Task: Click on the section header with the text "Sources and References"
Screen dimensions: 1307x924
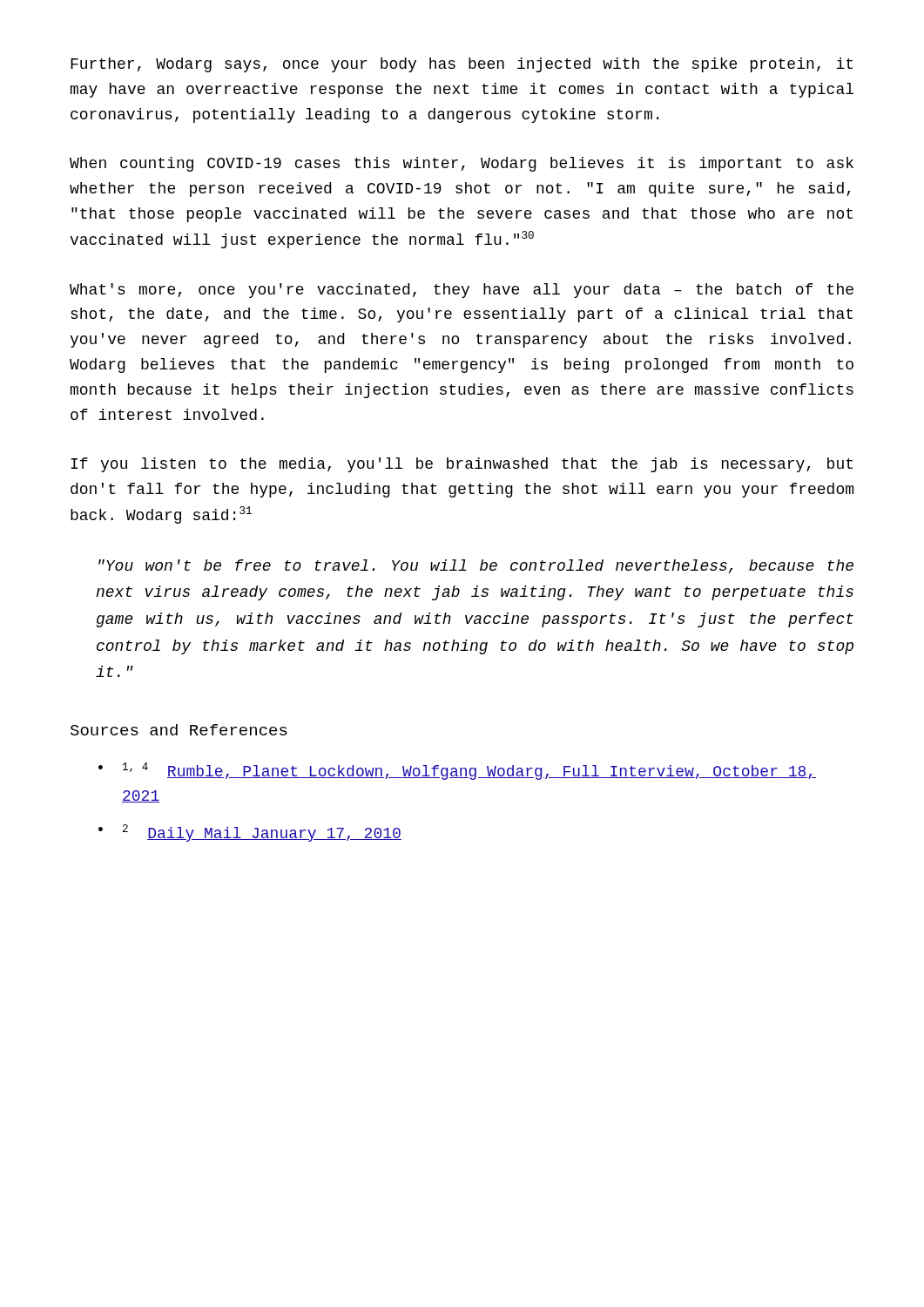Action: click(x=179, y=731)
